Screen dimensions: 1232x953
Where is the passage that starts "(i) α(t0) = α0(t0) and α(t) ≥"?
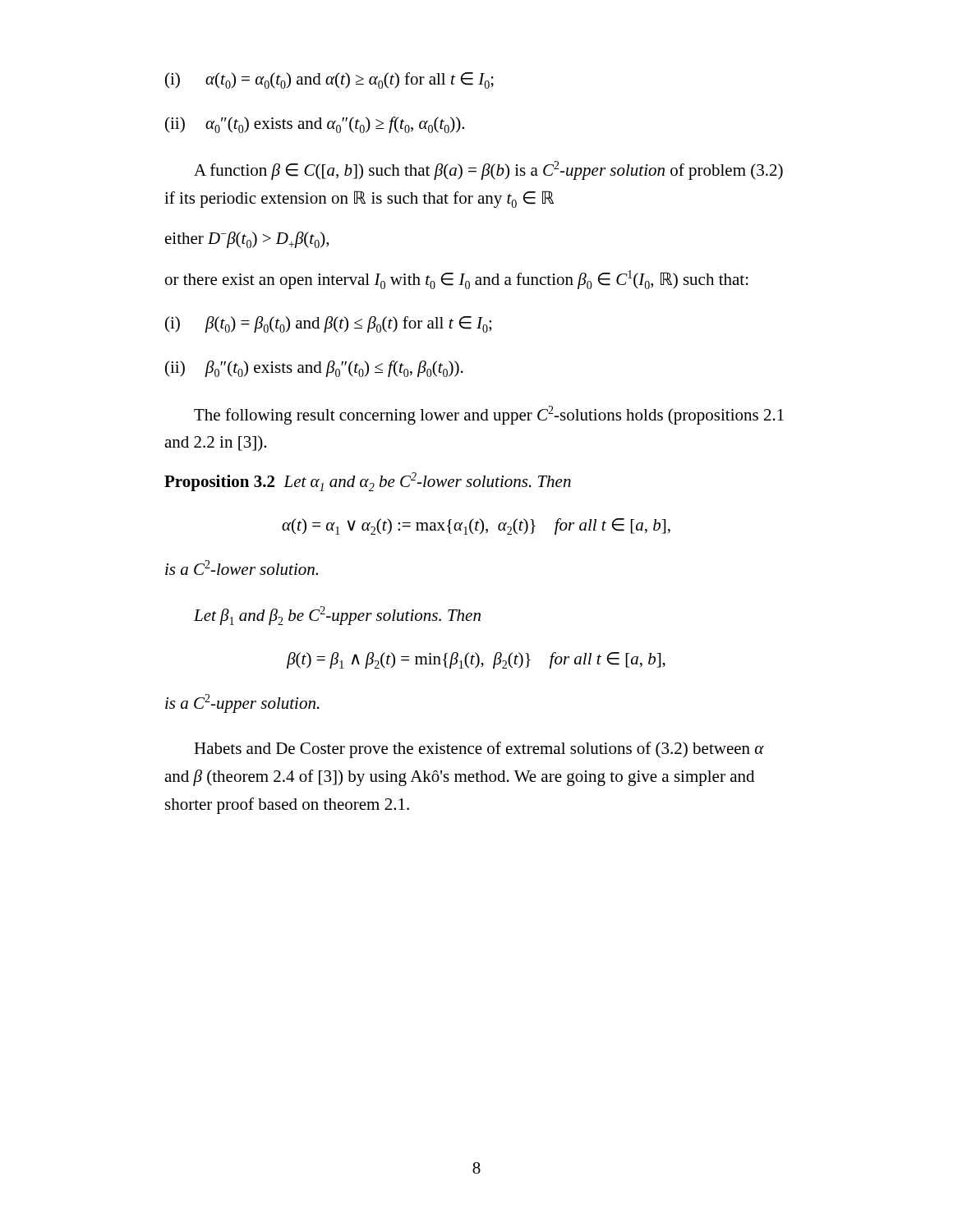coord(476,80)
